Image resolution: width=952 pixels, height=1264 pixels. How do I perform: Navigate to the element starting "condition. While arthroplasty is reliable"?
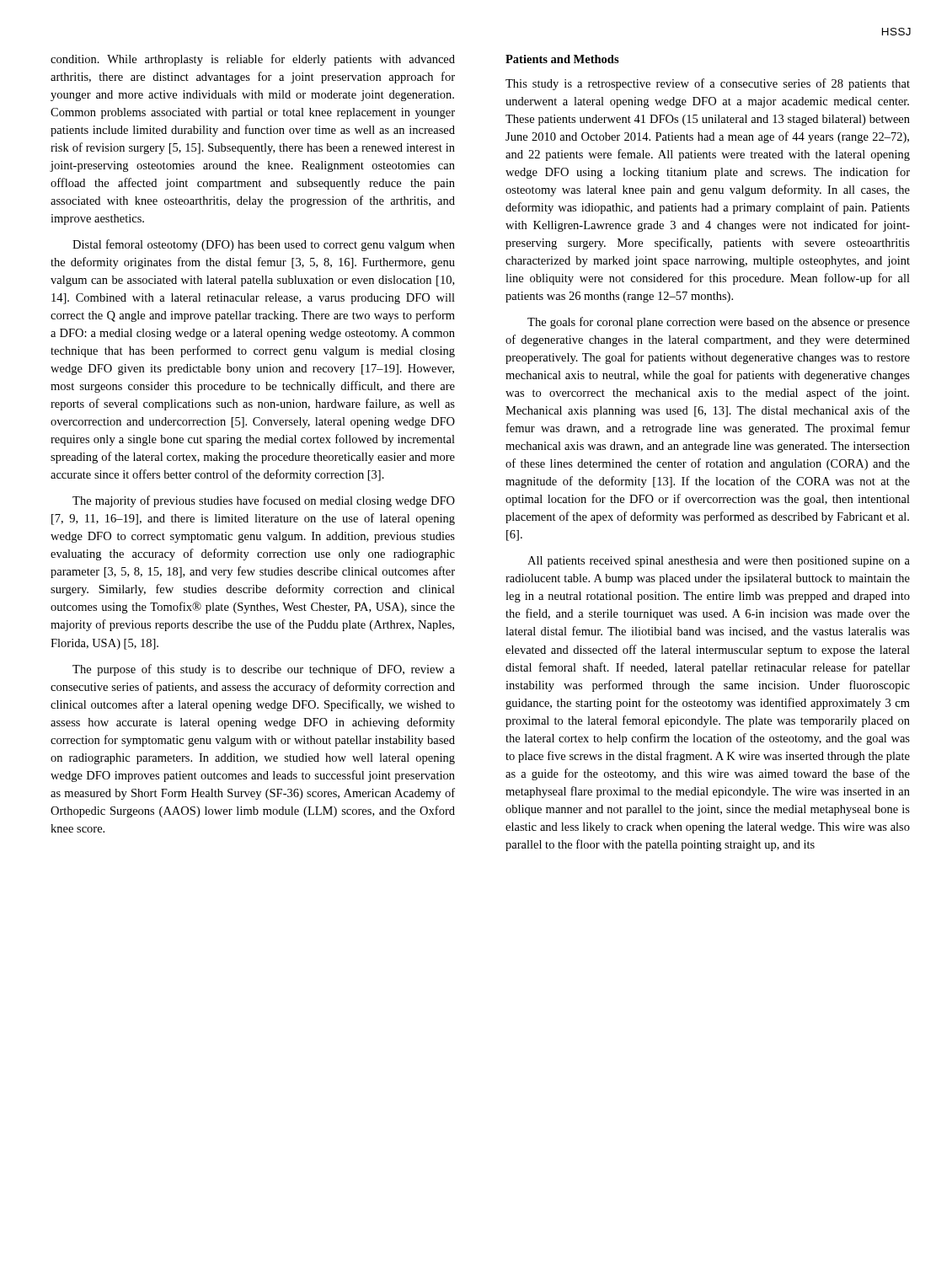tap(253, 139)
